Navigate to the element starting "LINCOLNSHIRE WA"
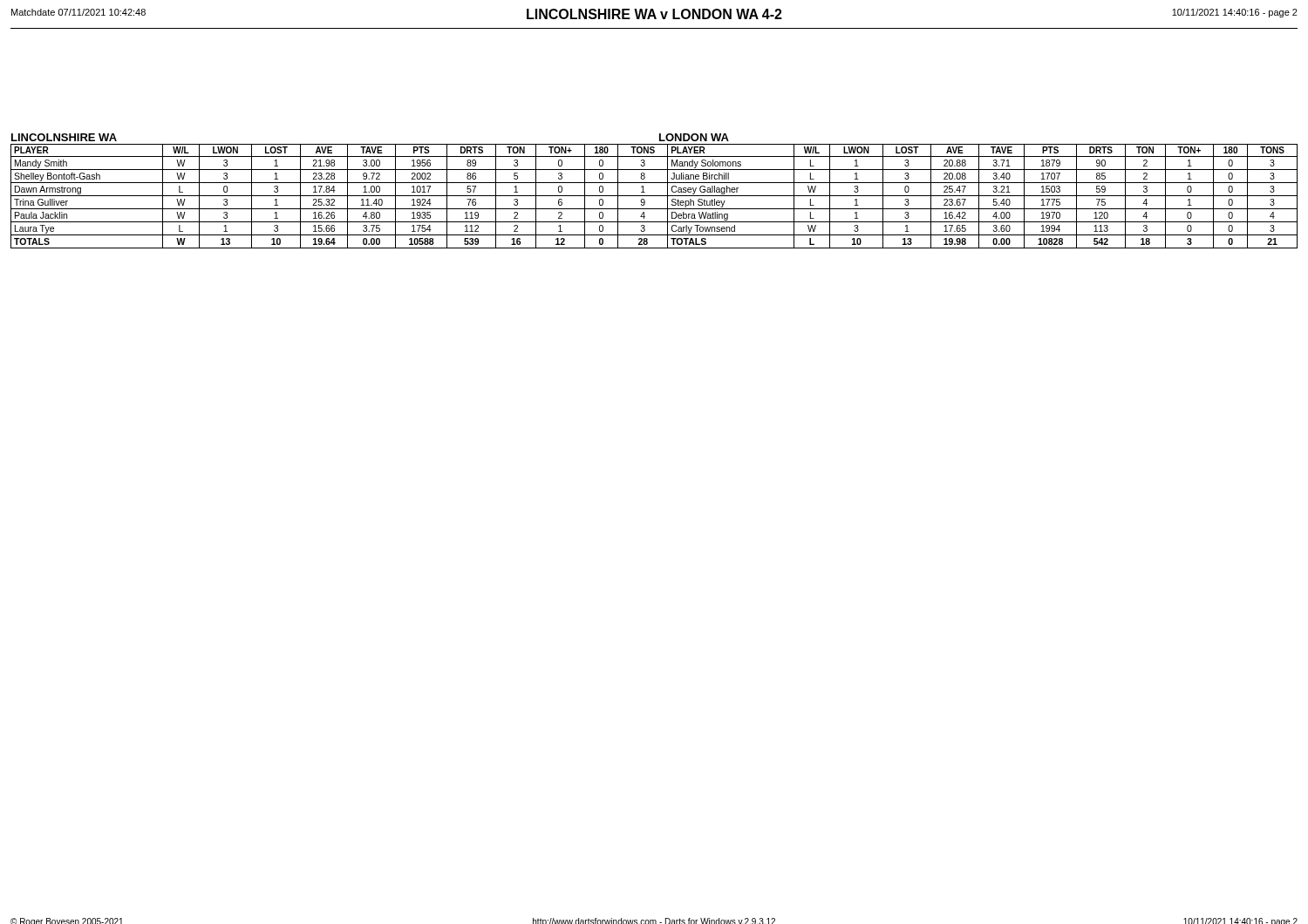 click(64, 137)
